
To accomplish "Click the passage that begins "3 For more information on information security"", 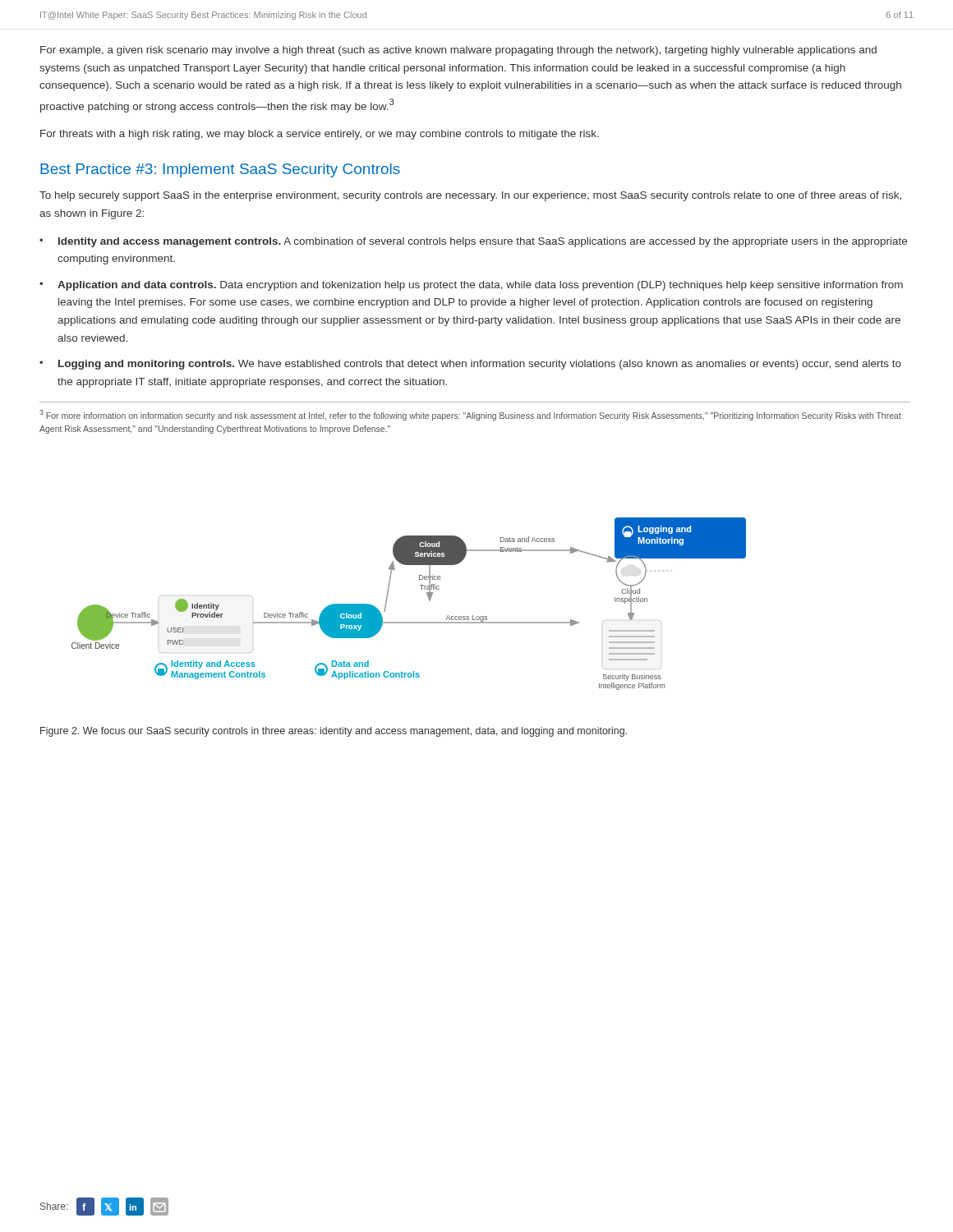I will click(x=470, y=421).
